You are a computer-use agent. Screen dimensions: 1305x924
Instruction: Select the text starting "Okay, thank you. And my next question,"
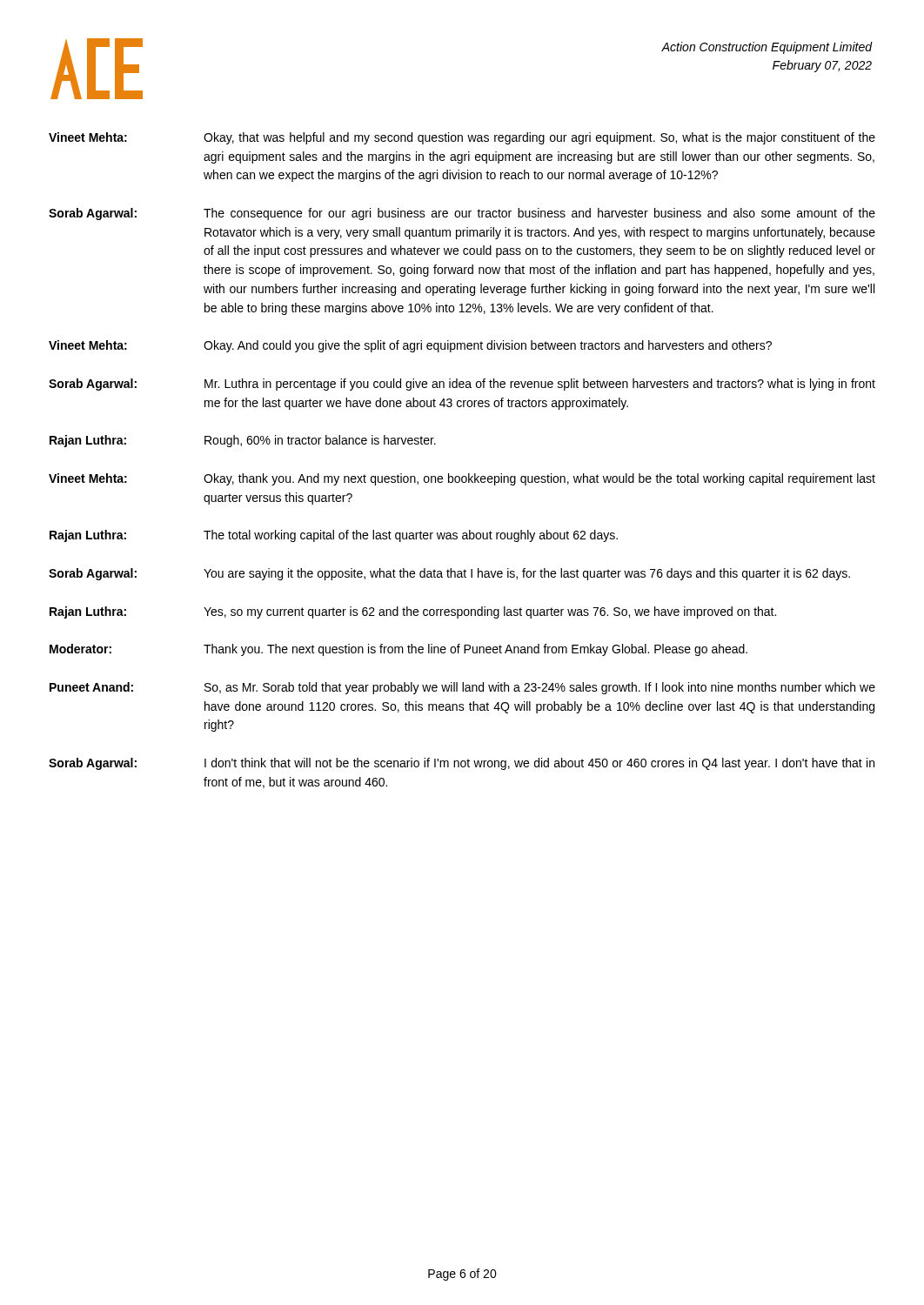click(x=539, y=488)
